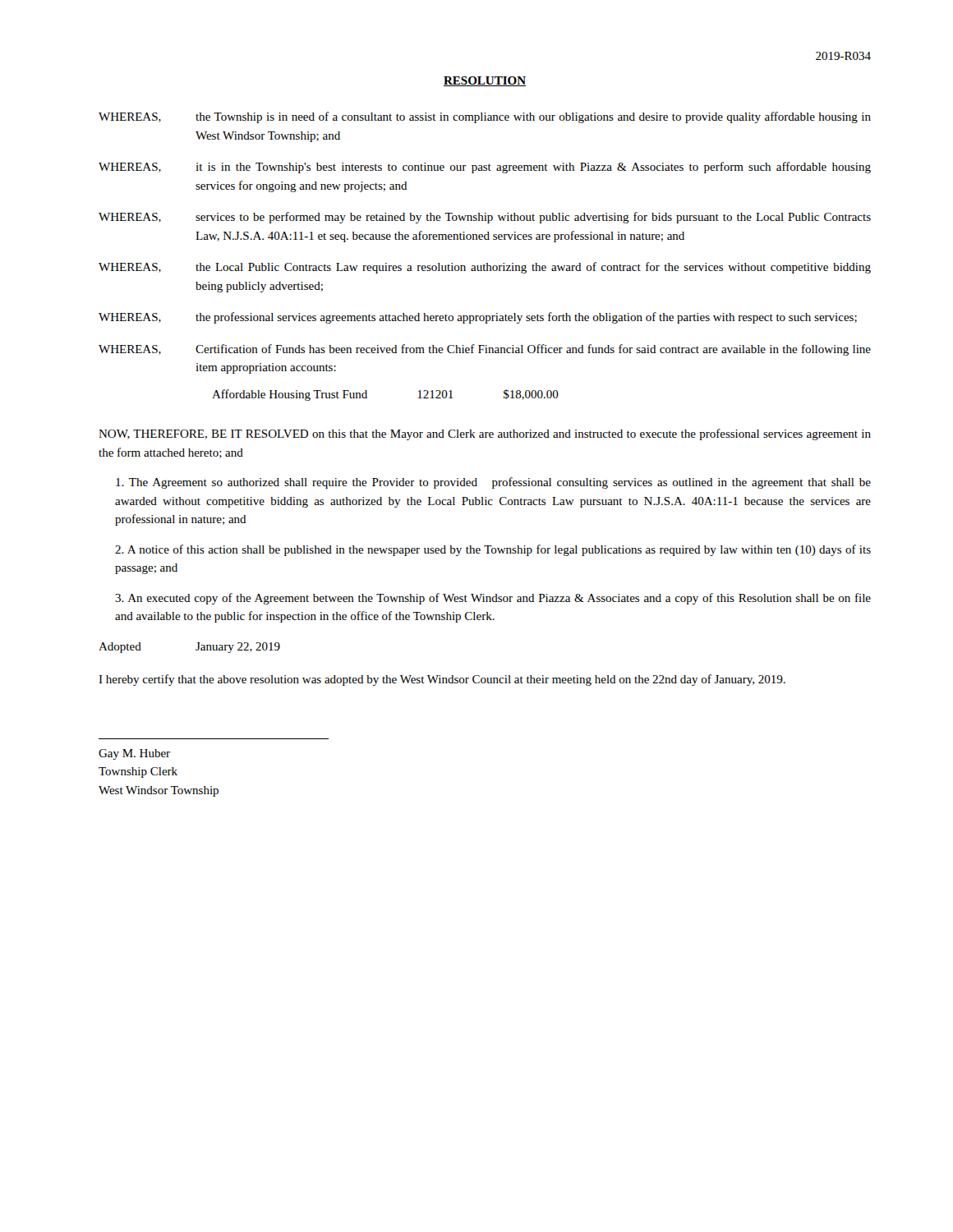953x1232 pixels.
Task: Click the passage that begins "WHEREAS, it is in the Township's best interests"
Action: [485, 176]
